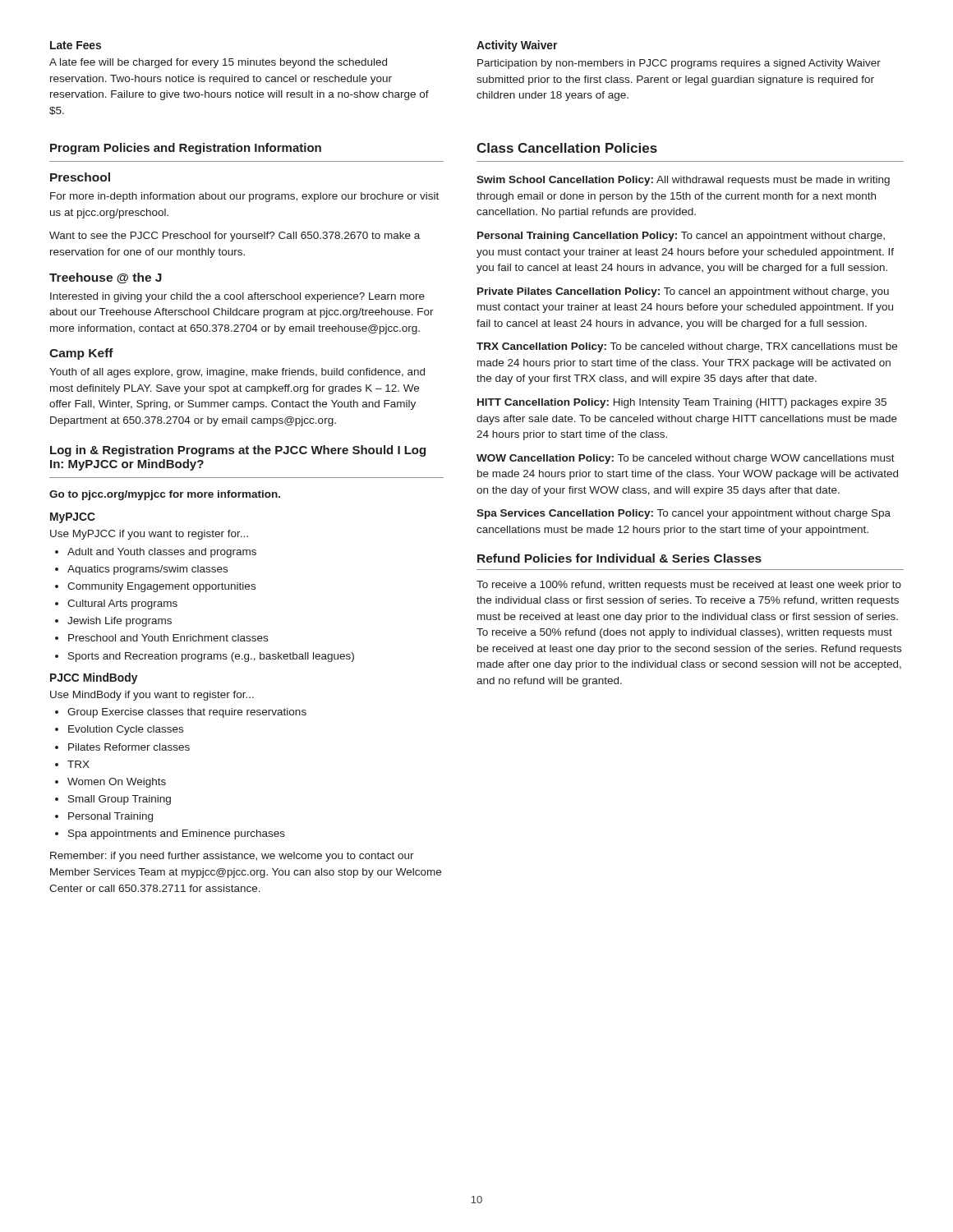This screenshot has width=953, height=1232.
Task: Click on the element starting "Group Exercise classes"
Action: click(x=246, y=712)
